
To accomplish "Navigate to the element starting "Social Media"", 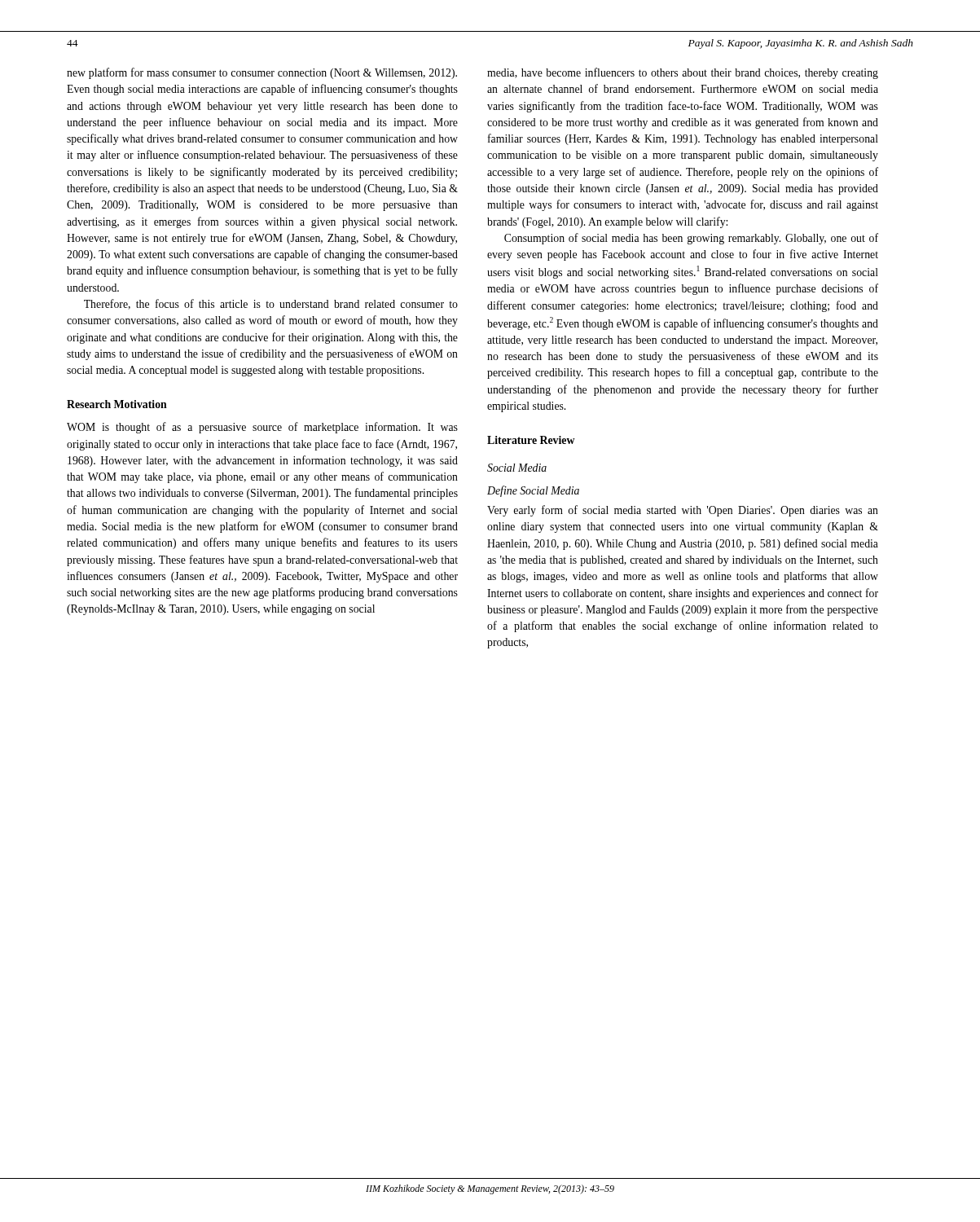I will pyautogui.click(x=517, y=468).
